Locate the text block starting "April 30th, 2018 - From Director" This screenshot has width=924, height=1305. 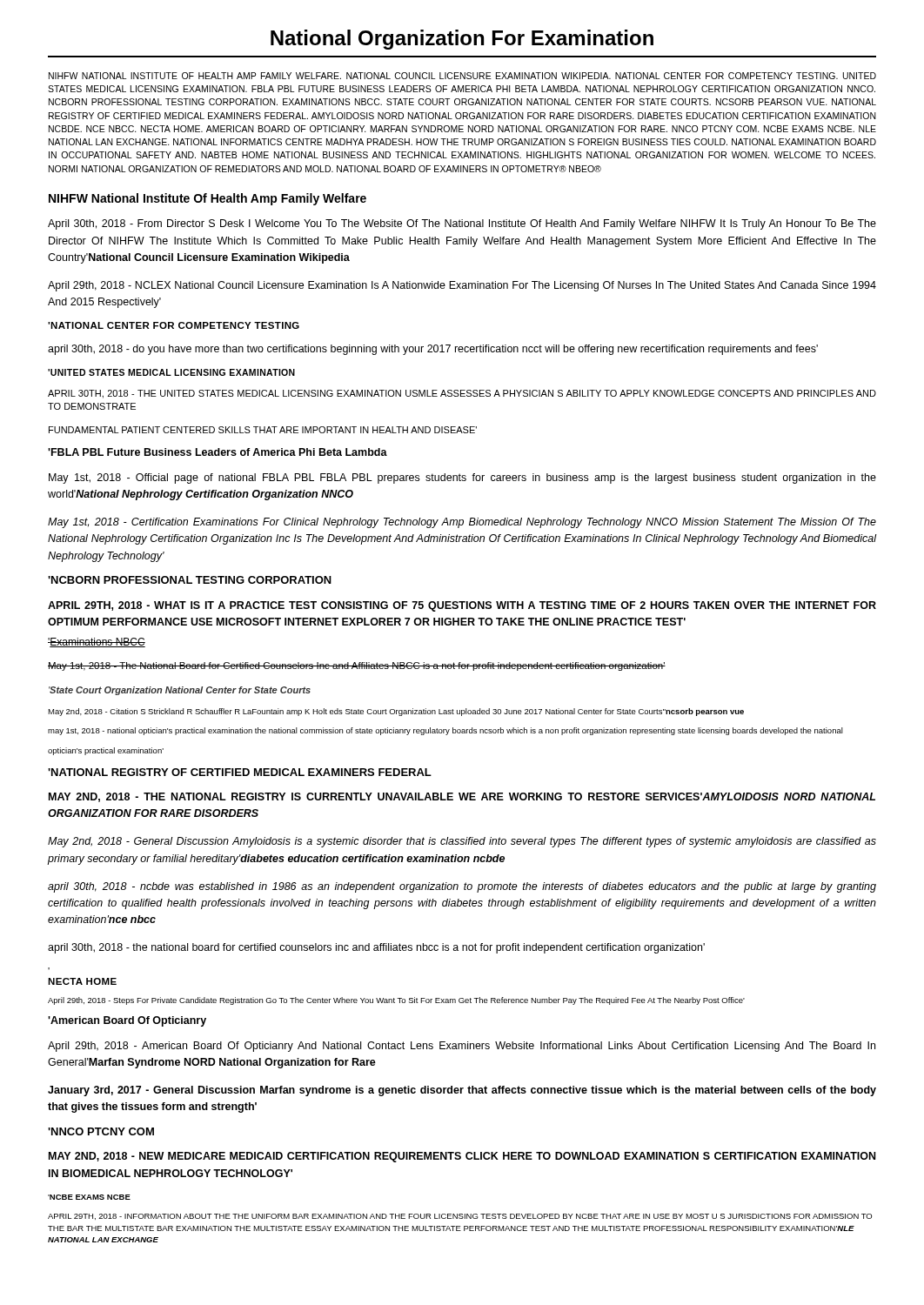[x=462, y=224]
